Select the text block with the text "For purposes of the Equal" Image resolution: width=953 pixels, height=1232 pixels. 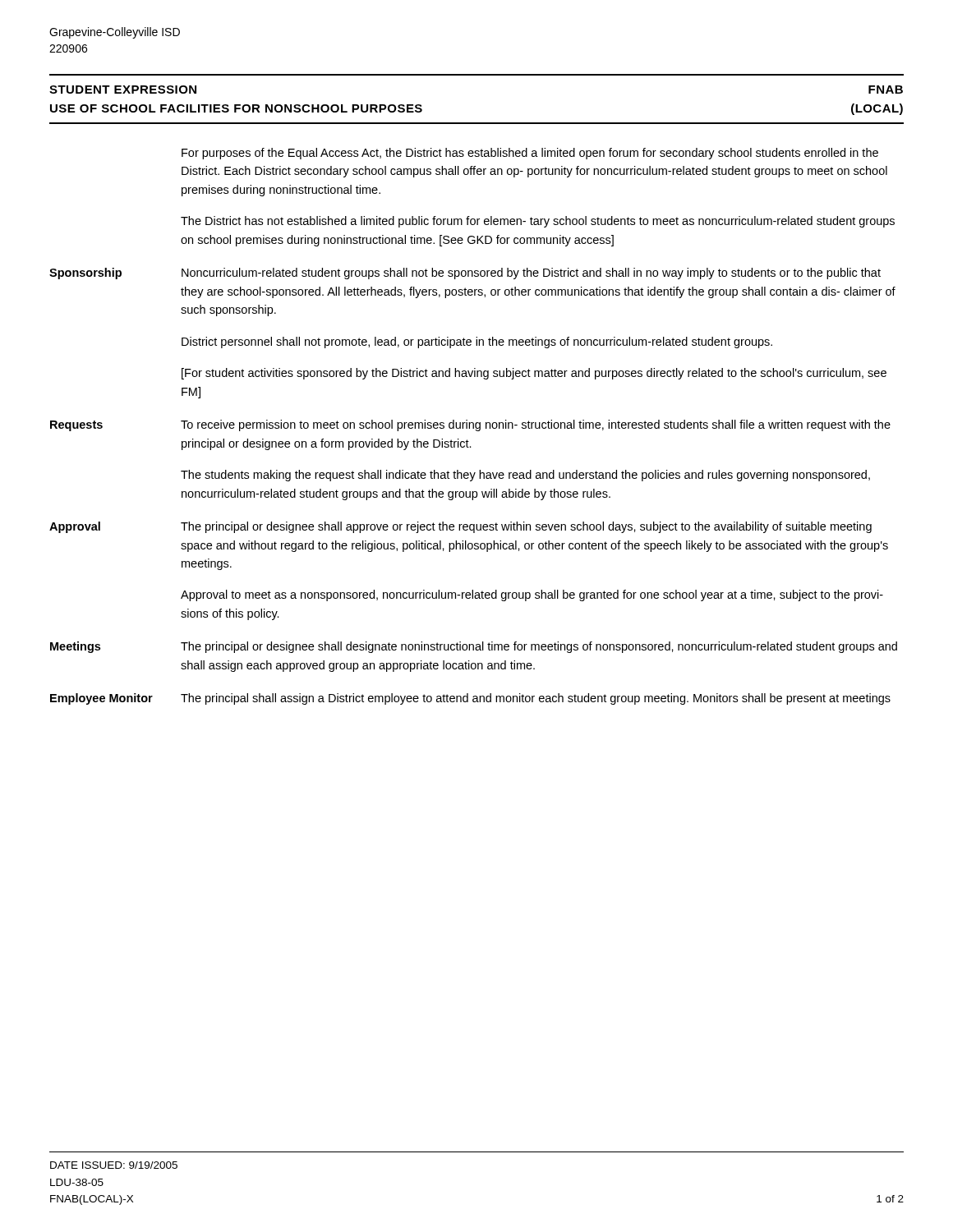530,154
